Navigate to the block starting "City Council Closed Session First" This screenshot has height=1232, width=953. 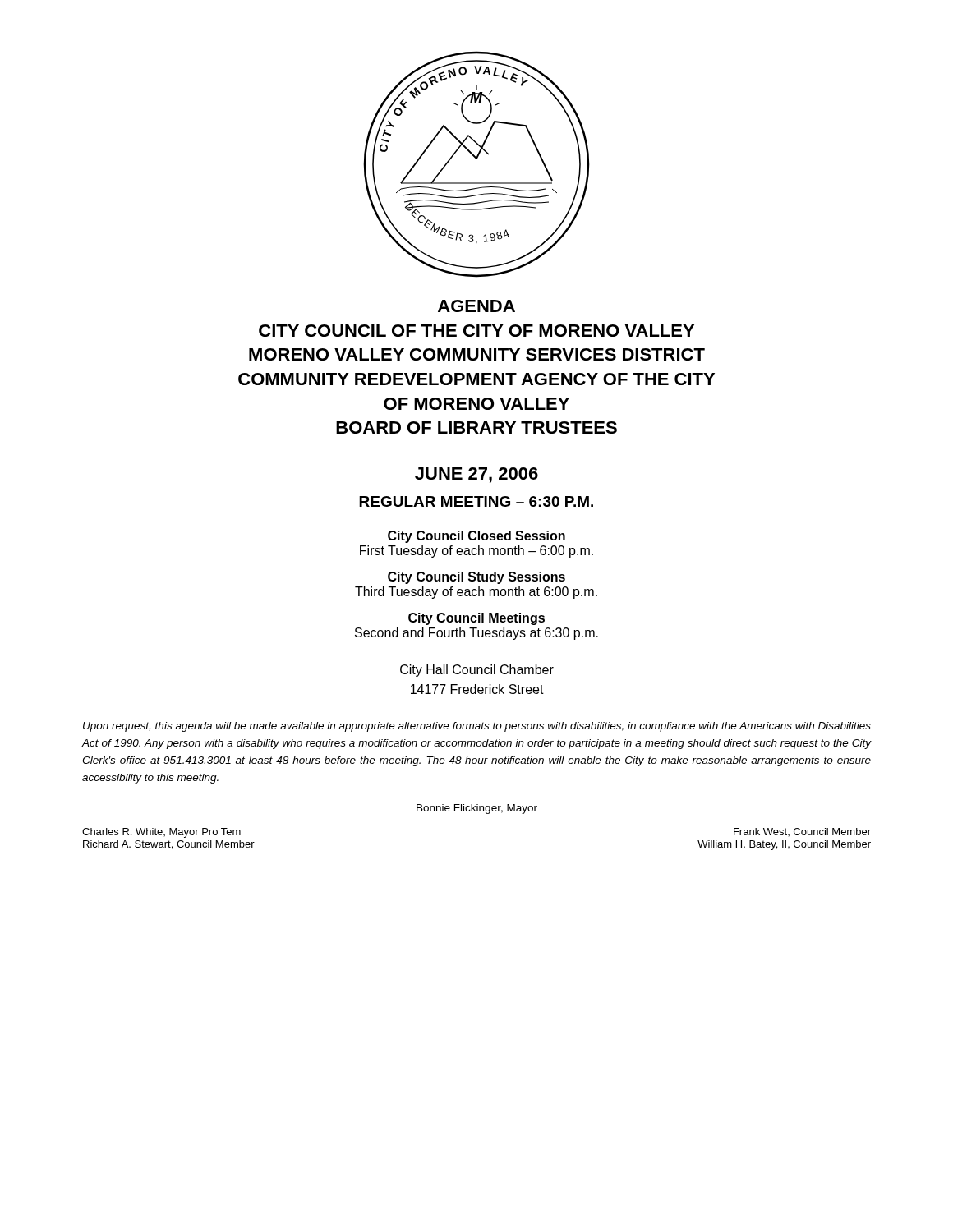coord(476,543)
